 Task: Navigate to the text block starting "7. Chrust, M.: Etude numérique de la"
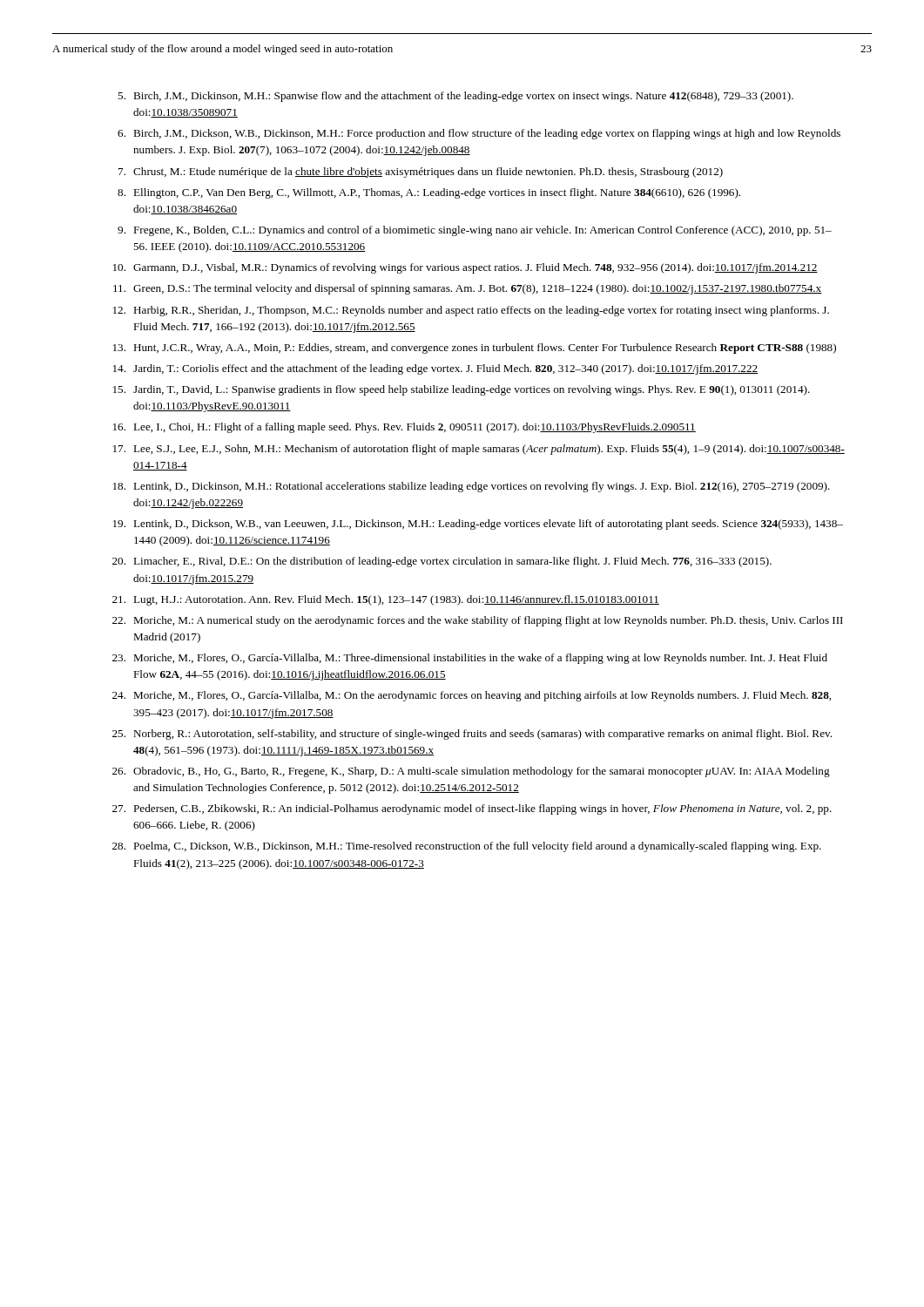[x=473, y=171]
